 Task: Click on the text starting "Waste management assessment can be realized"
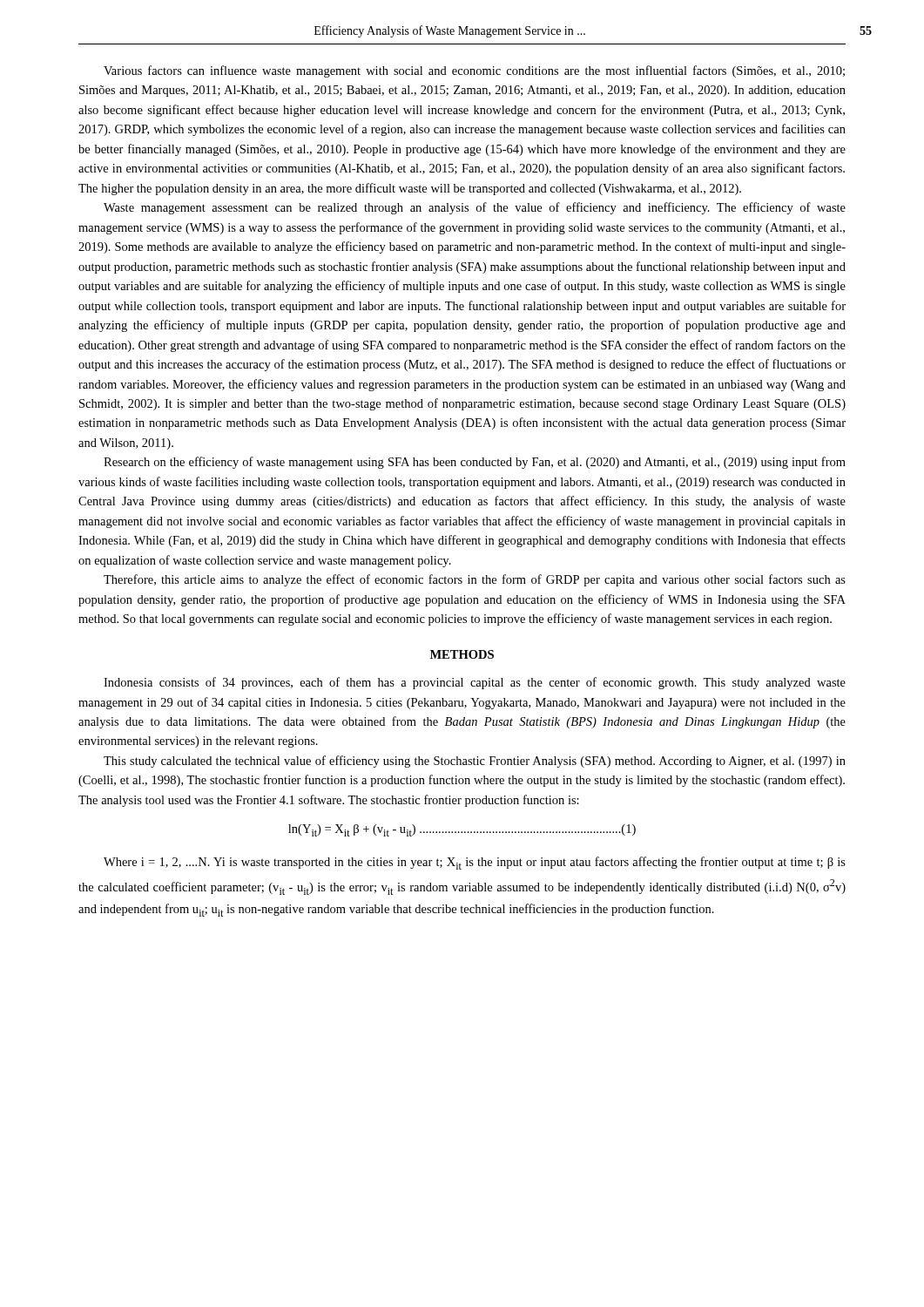(462, 325)
